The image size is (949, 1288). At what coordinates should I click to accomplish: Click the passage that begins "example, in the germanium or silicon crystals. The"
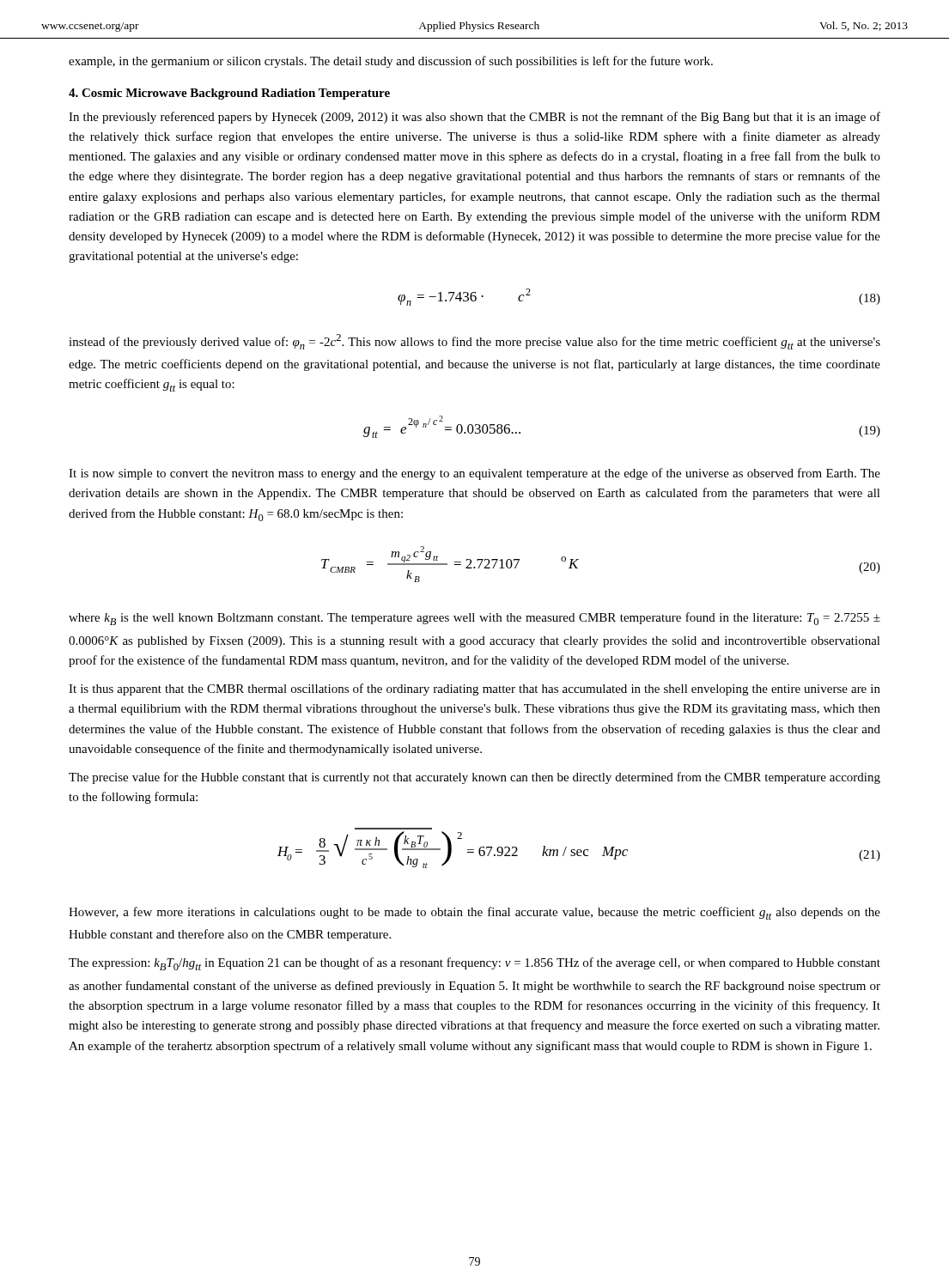pyautogui.click(x=474, y=62)
